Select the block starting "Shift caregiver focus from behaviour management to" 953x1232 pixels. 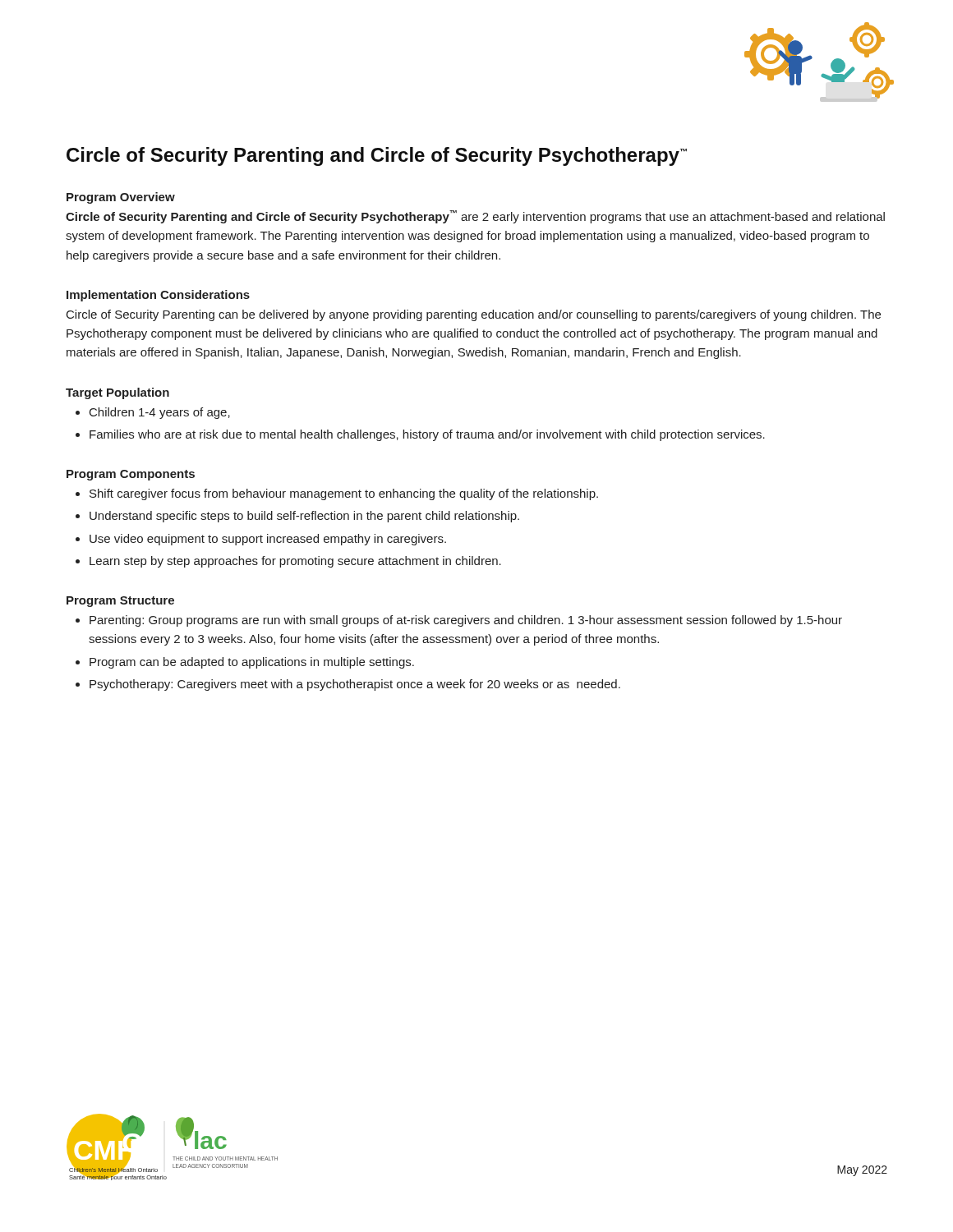point(344,493)
